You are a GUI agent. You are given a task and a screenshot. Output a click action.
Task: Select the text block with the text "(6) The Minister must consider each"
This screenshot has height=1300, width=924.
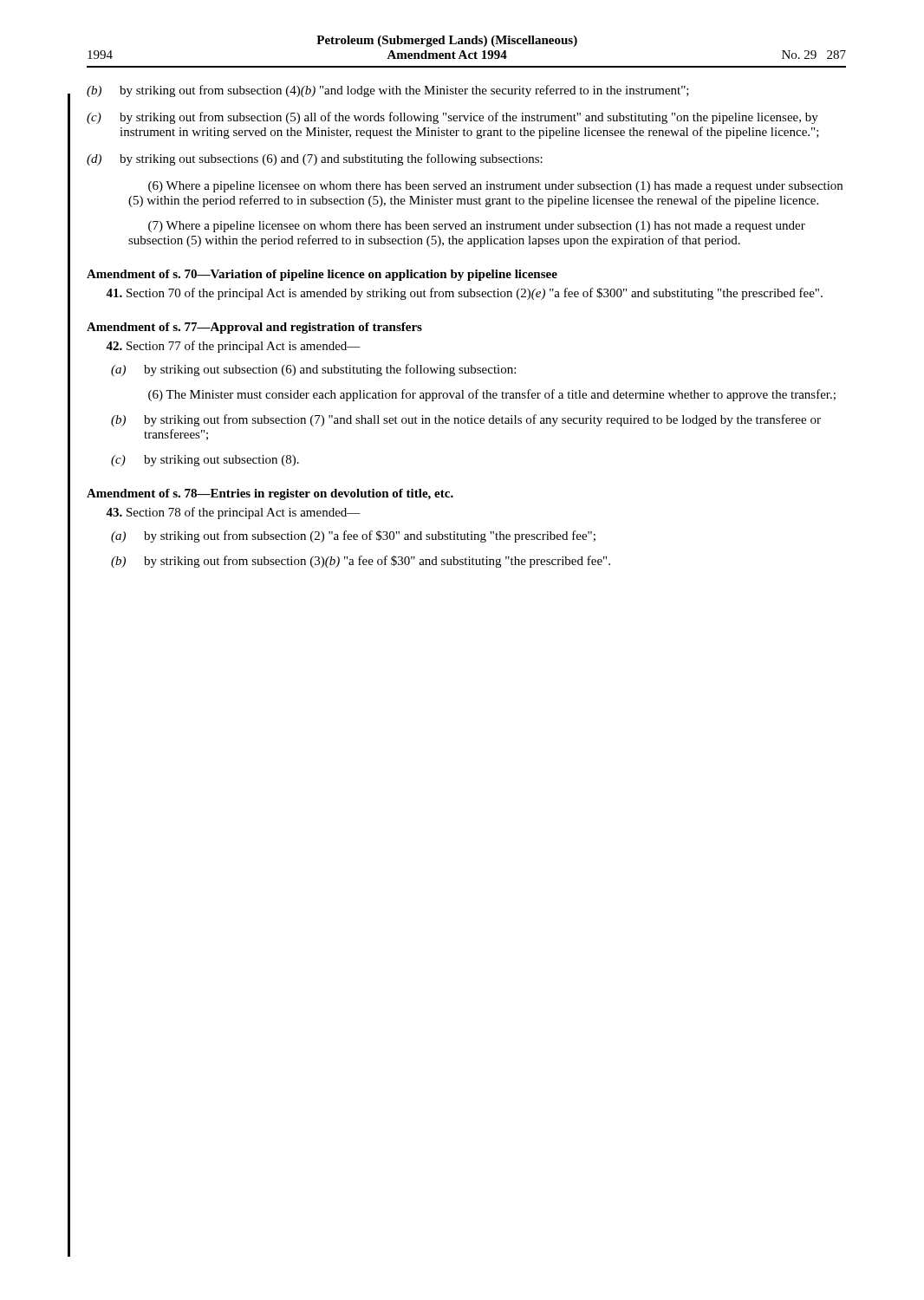[487, 395]
